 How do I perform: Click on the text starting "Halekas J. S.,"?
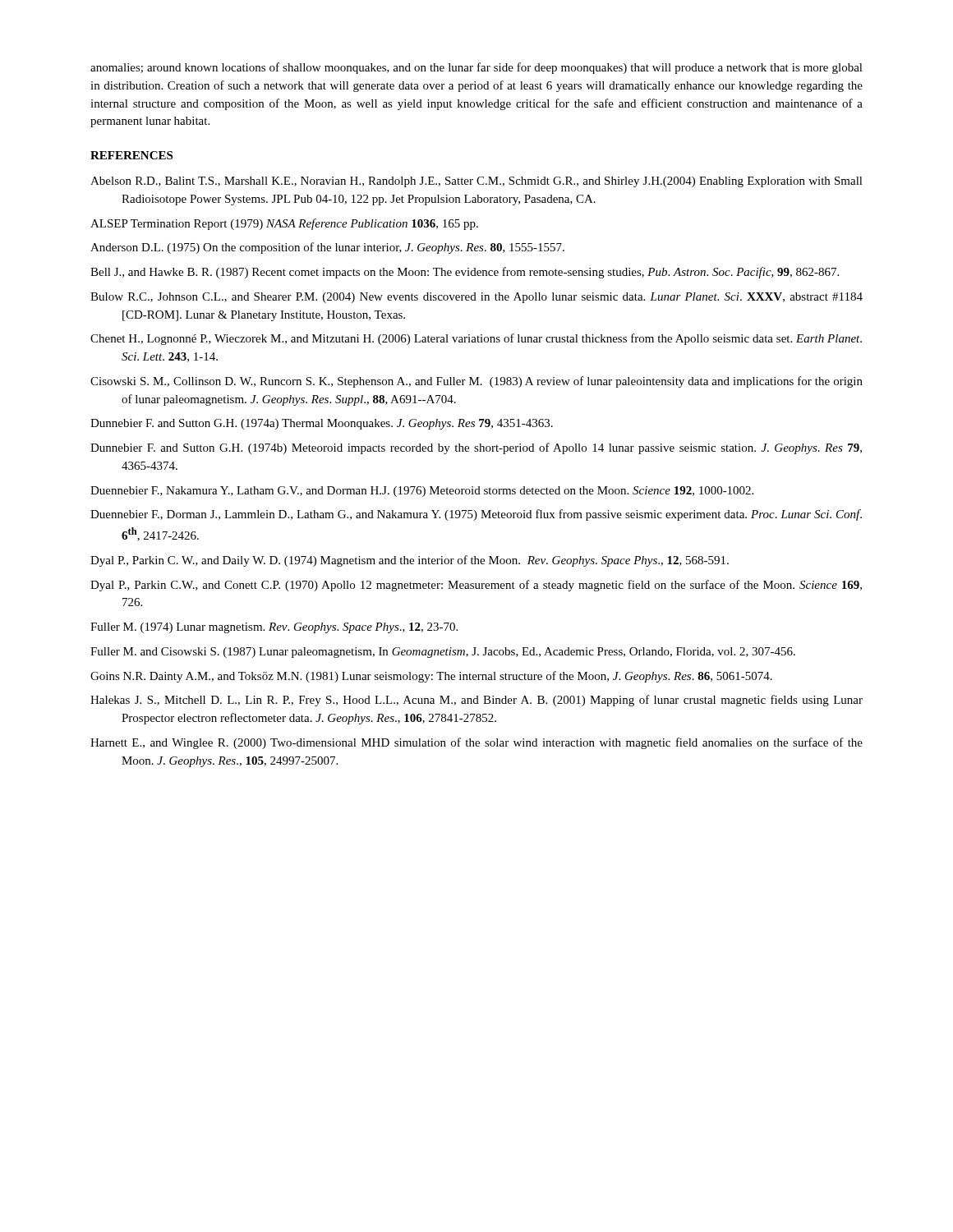(x=476, y=710)
